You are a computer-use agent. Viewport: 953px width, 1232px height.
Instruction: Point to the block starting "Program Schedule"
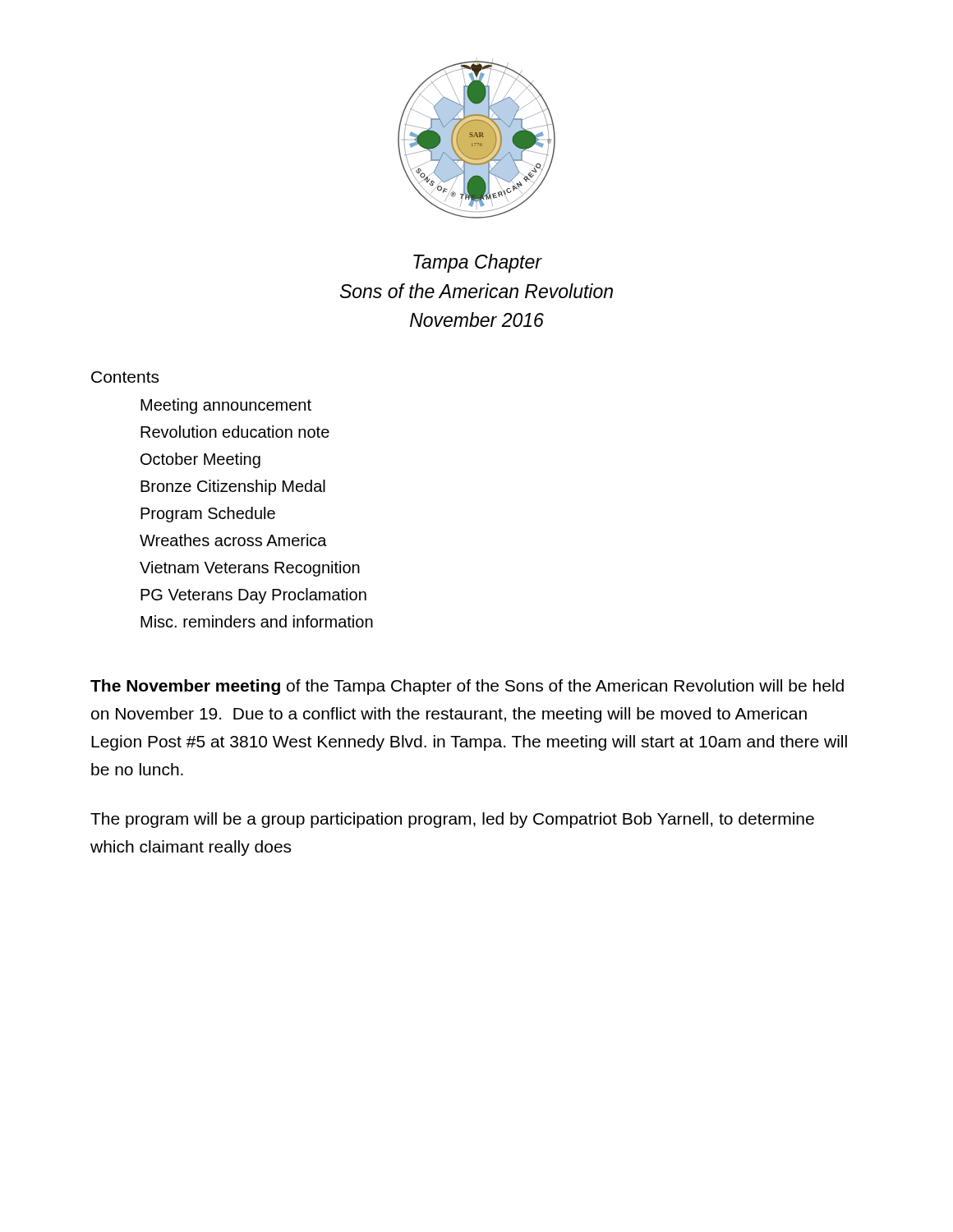click(x=208, y=513)
